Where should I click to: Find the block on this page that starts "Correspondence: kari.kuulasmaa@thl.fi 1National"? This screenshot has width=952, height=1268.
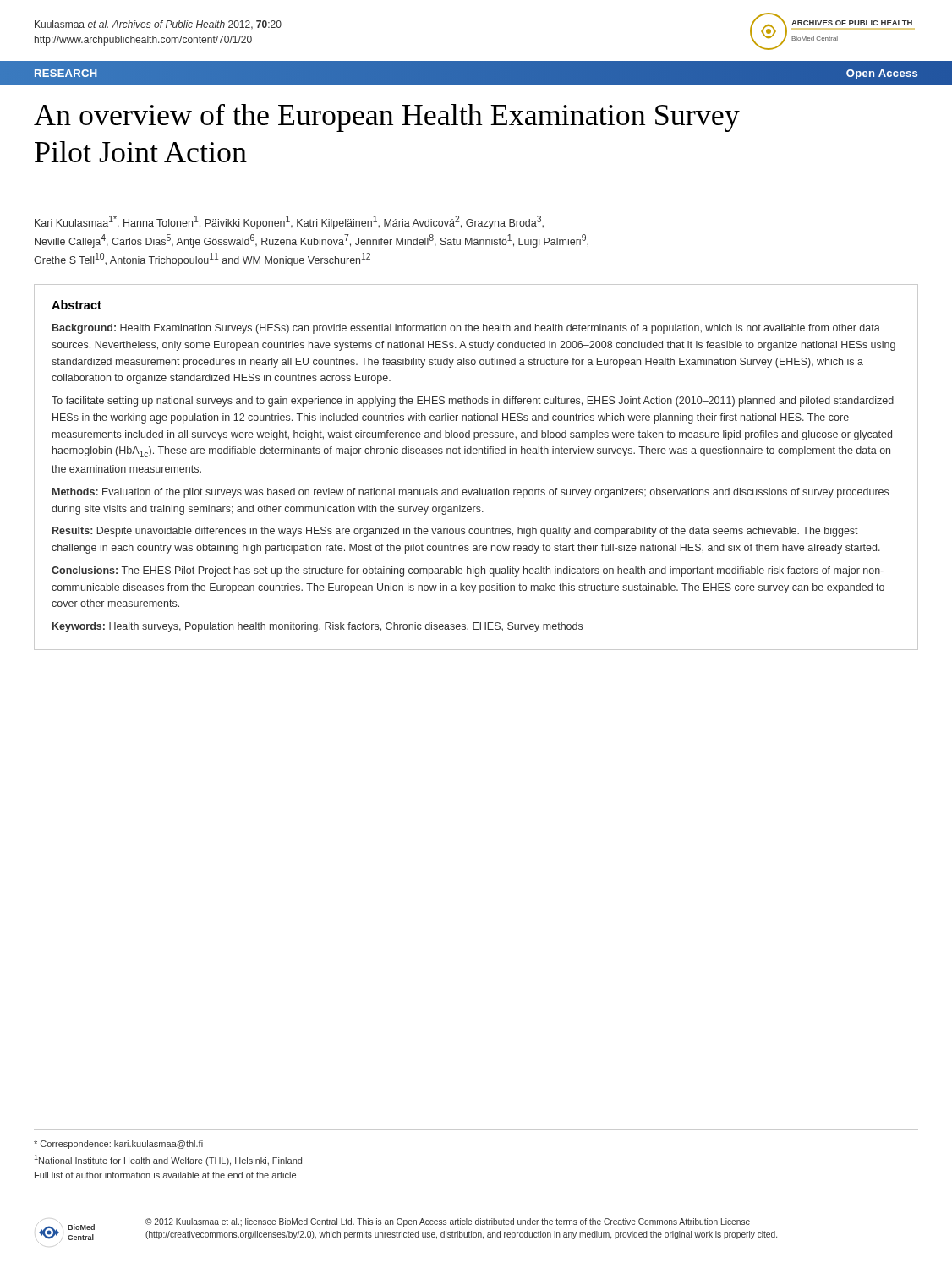[168, 1159]
